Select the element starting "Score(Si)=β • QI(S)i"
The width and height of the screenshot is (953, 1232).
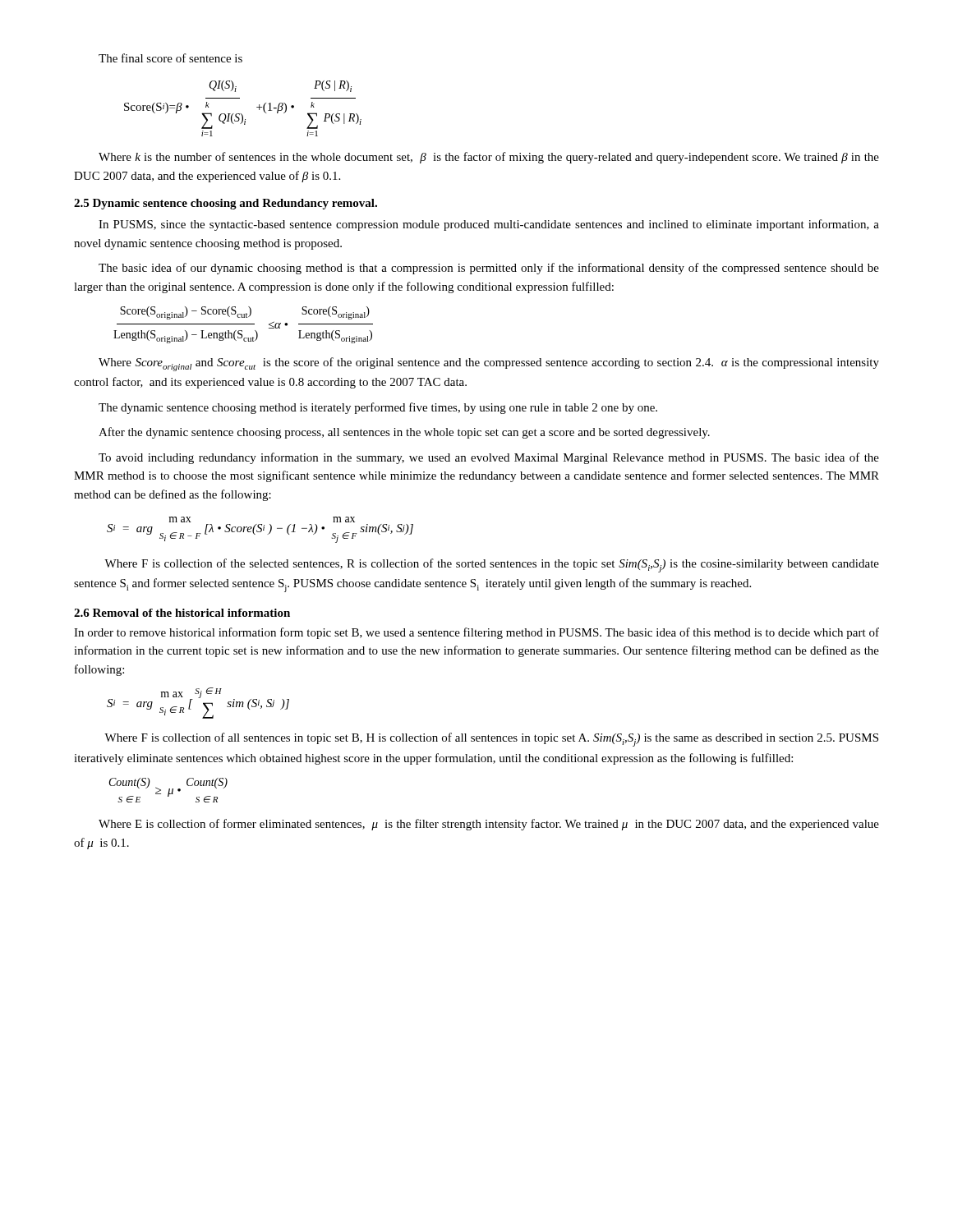[x=219, y=86]
